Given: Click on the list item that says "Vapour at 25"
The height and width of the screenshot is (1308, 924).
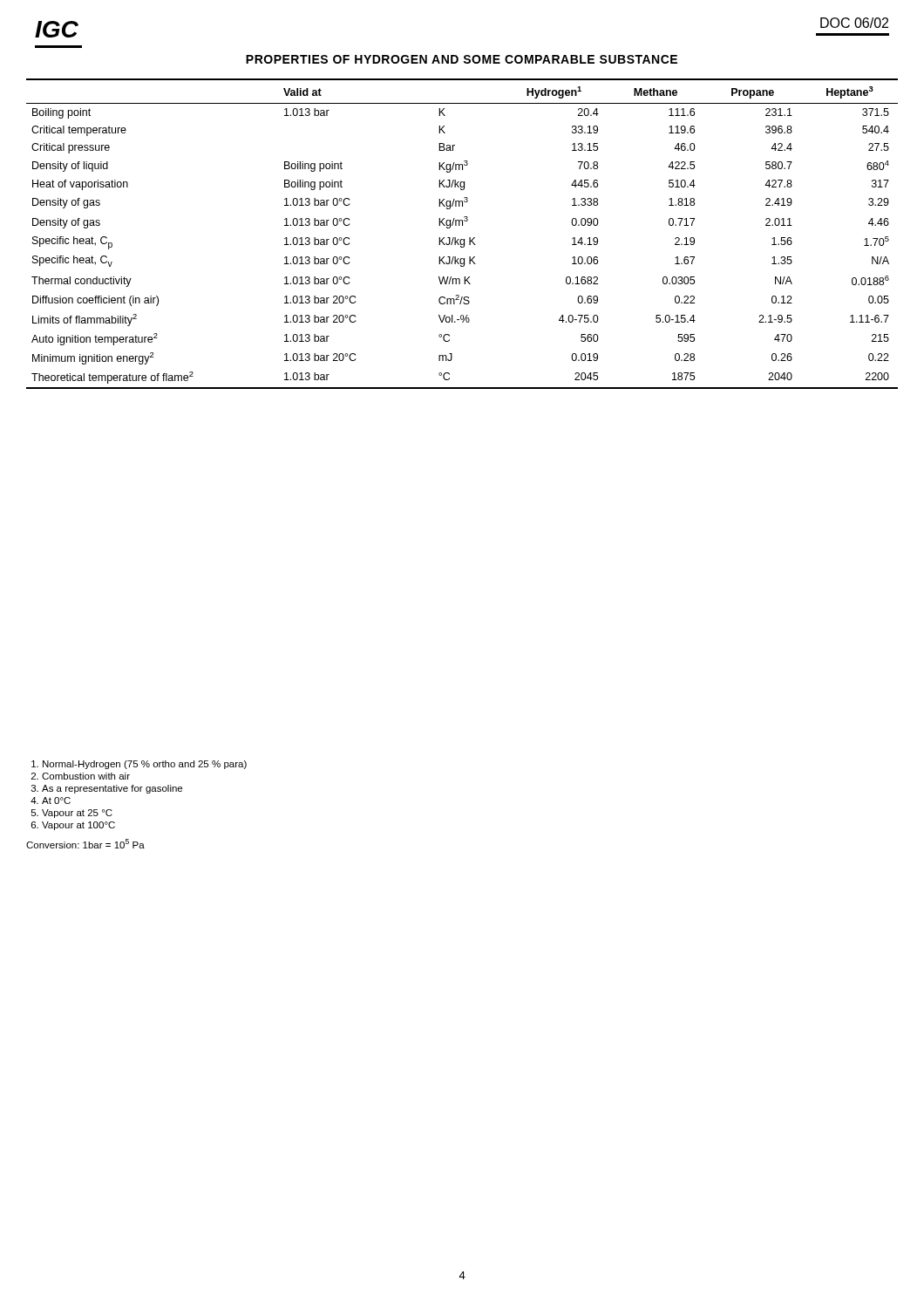Looking at the screenshot, I should tap(77, 813).
